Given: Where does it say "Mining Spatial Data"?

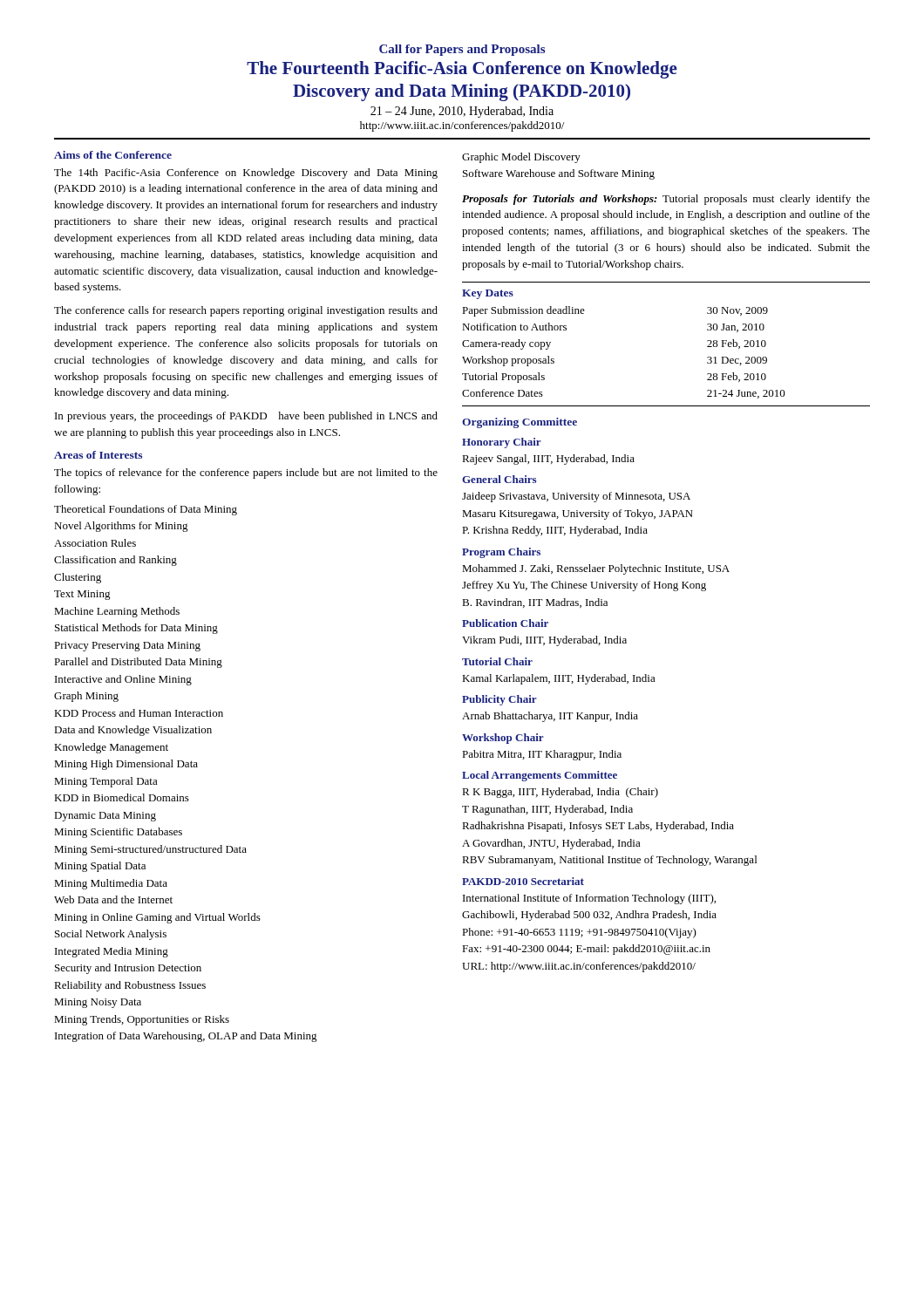Looking at the screenshot, I should 100,866.
